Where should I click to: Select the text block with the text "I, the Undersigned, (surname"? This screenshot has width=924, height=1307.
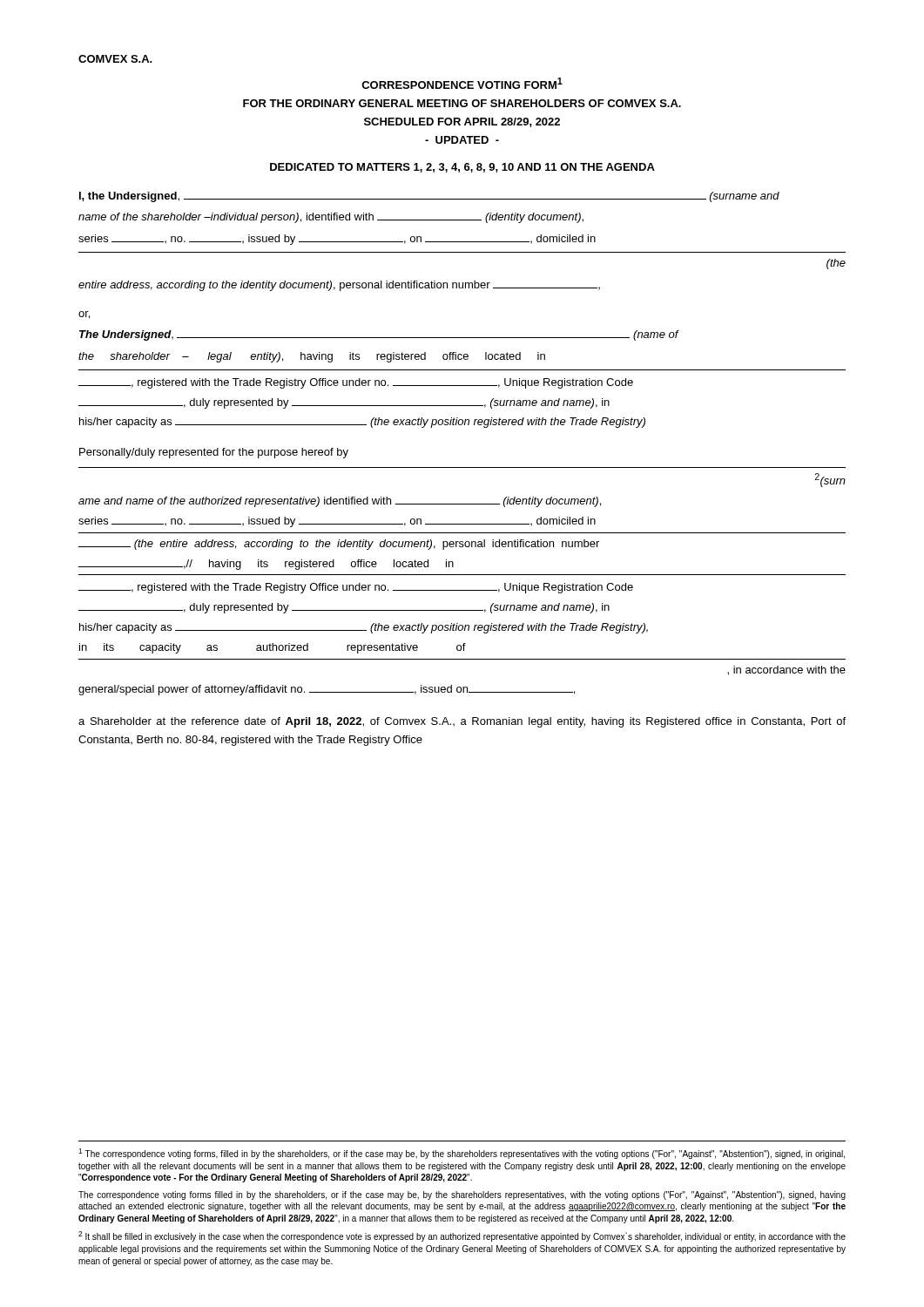(x=429, y=195)
